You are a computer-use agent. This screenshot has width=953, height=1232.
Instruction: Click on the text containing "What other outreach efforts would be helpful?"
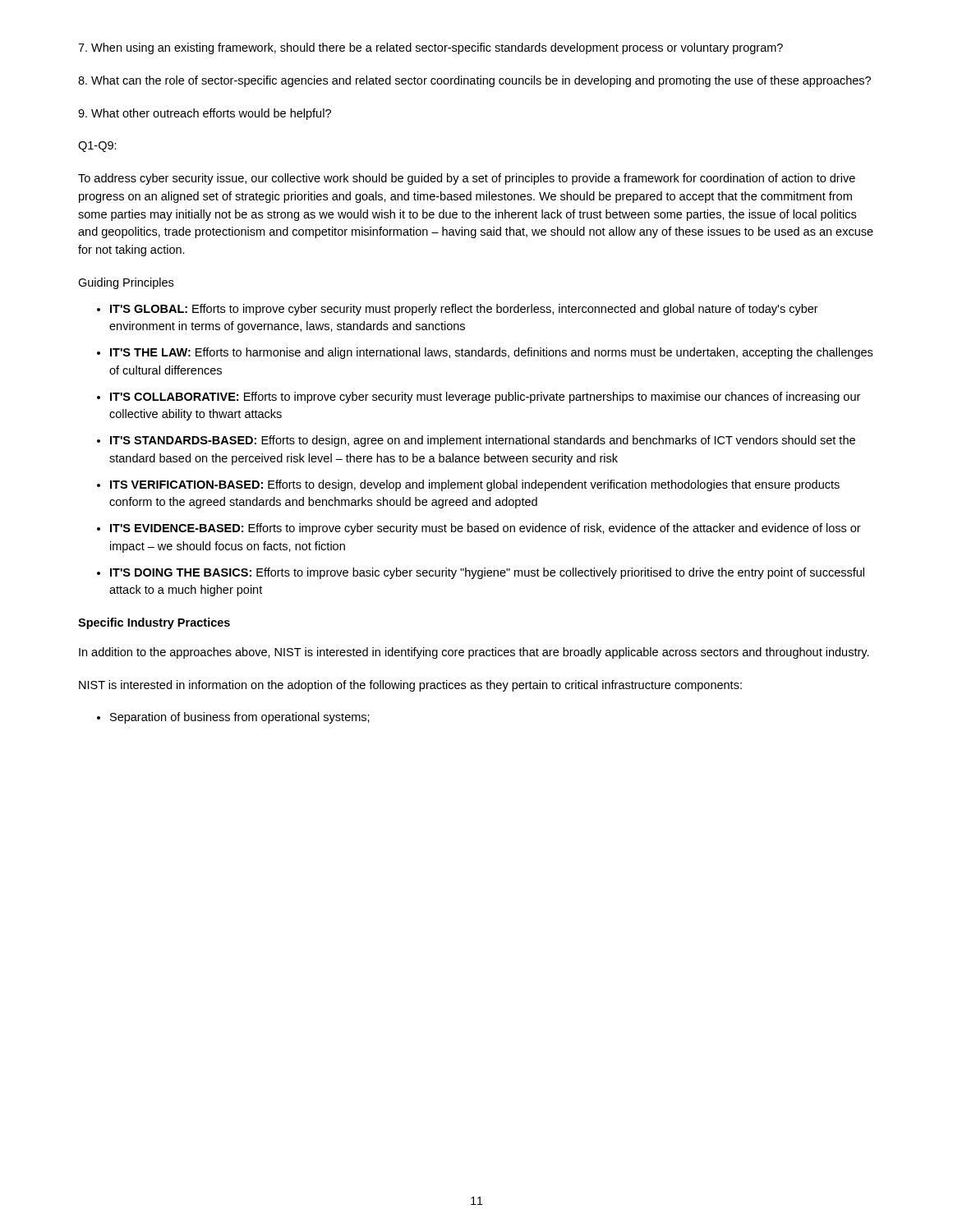(x=205, y=113)
